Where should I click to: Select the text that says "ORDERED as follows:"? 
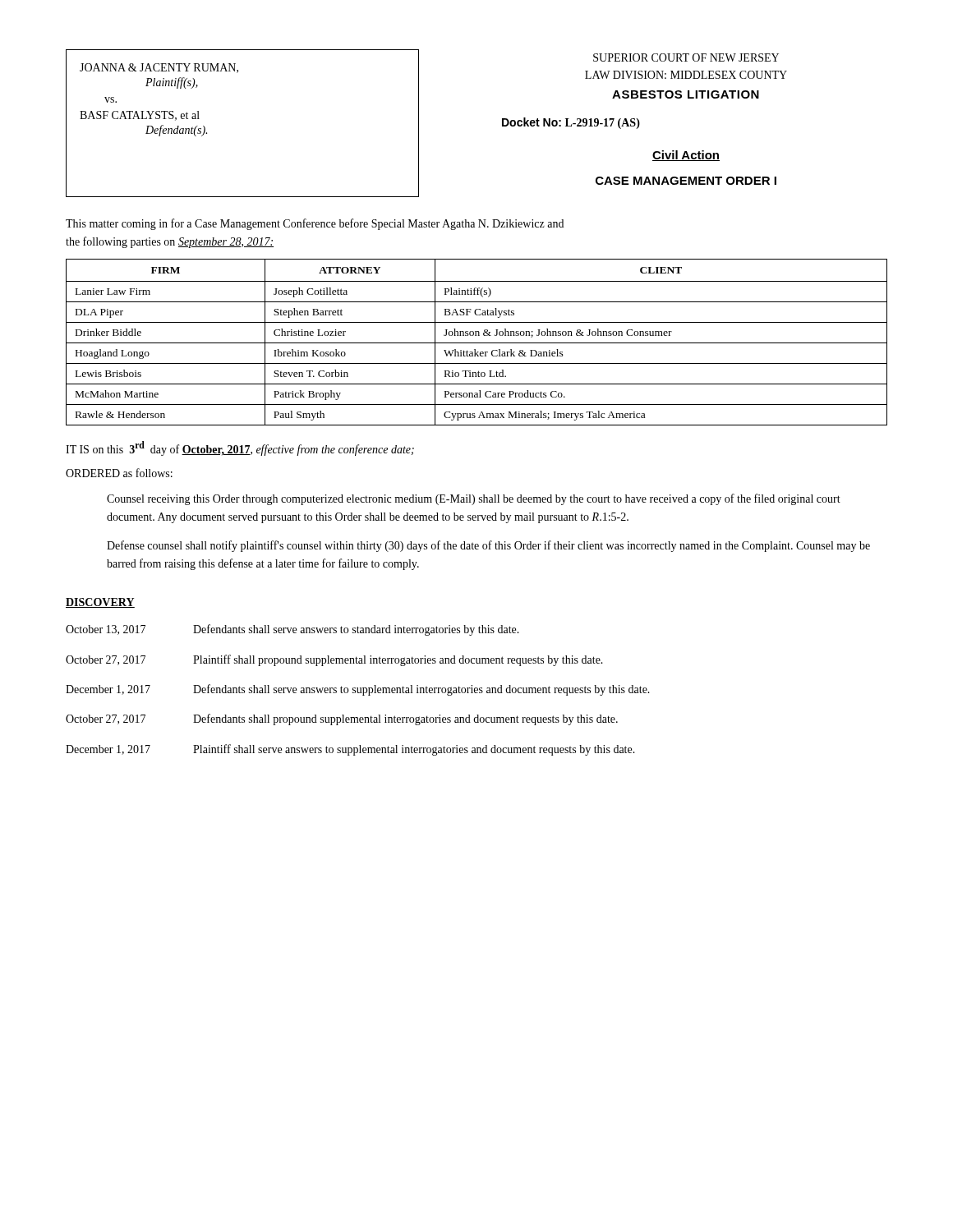(x=119, y=473)
